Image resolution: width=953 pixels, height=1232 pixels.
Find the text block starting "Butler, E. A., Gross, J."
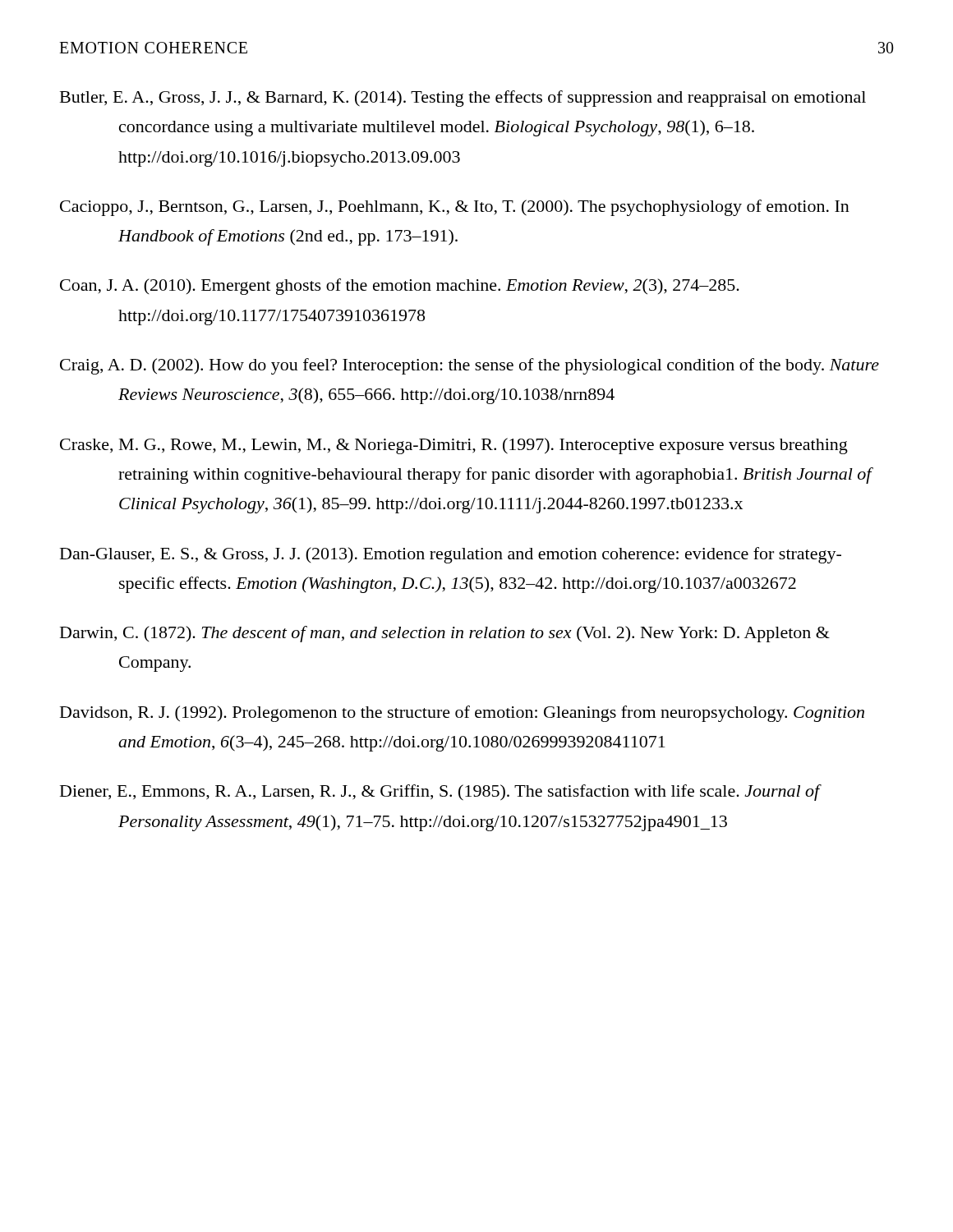point(463,126)
